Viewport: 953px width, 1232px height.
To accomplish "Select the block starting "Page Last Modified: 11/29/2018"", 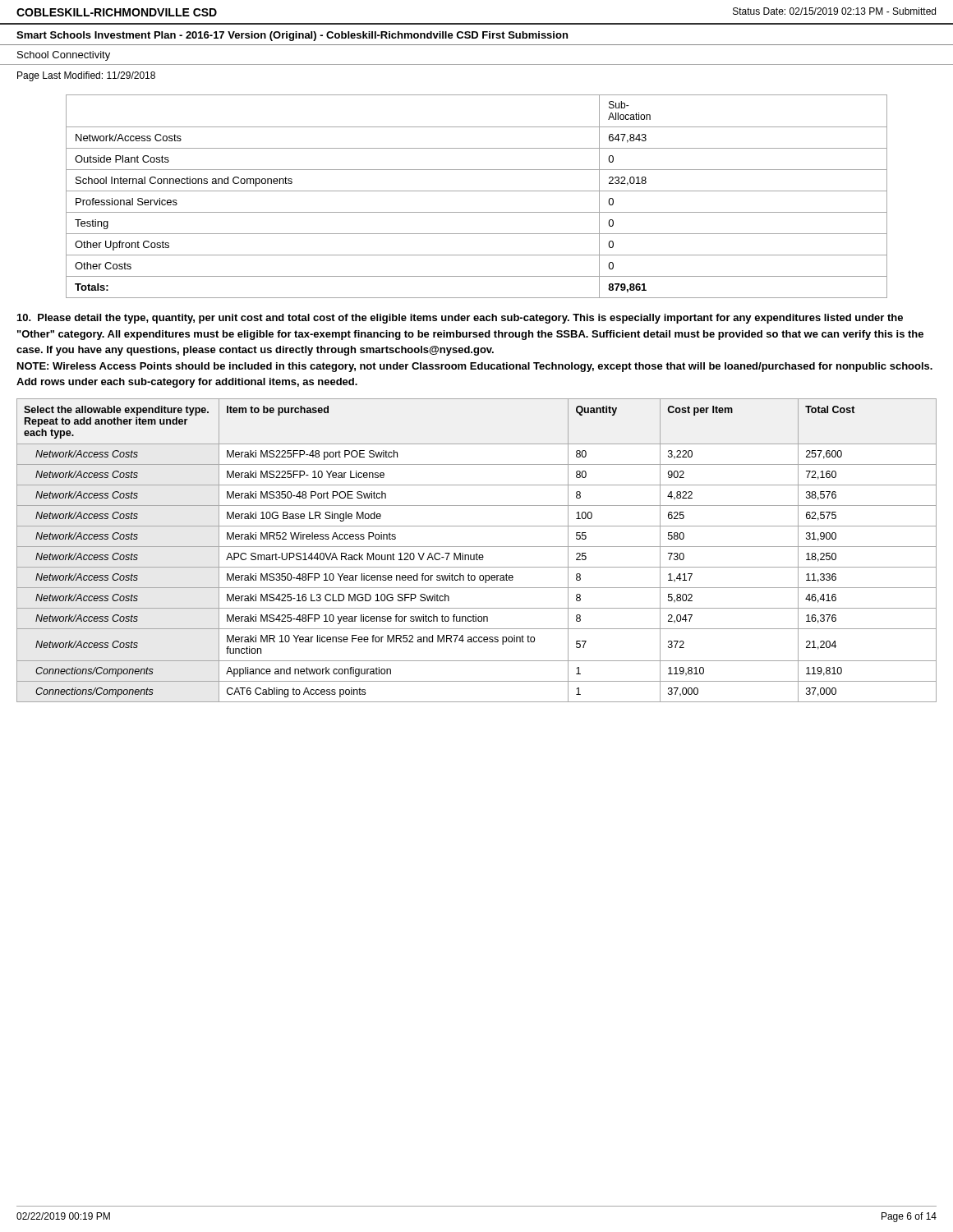I will [86, 76].
